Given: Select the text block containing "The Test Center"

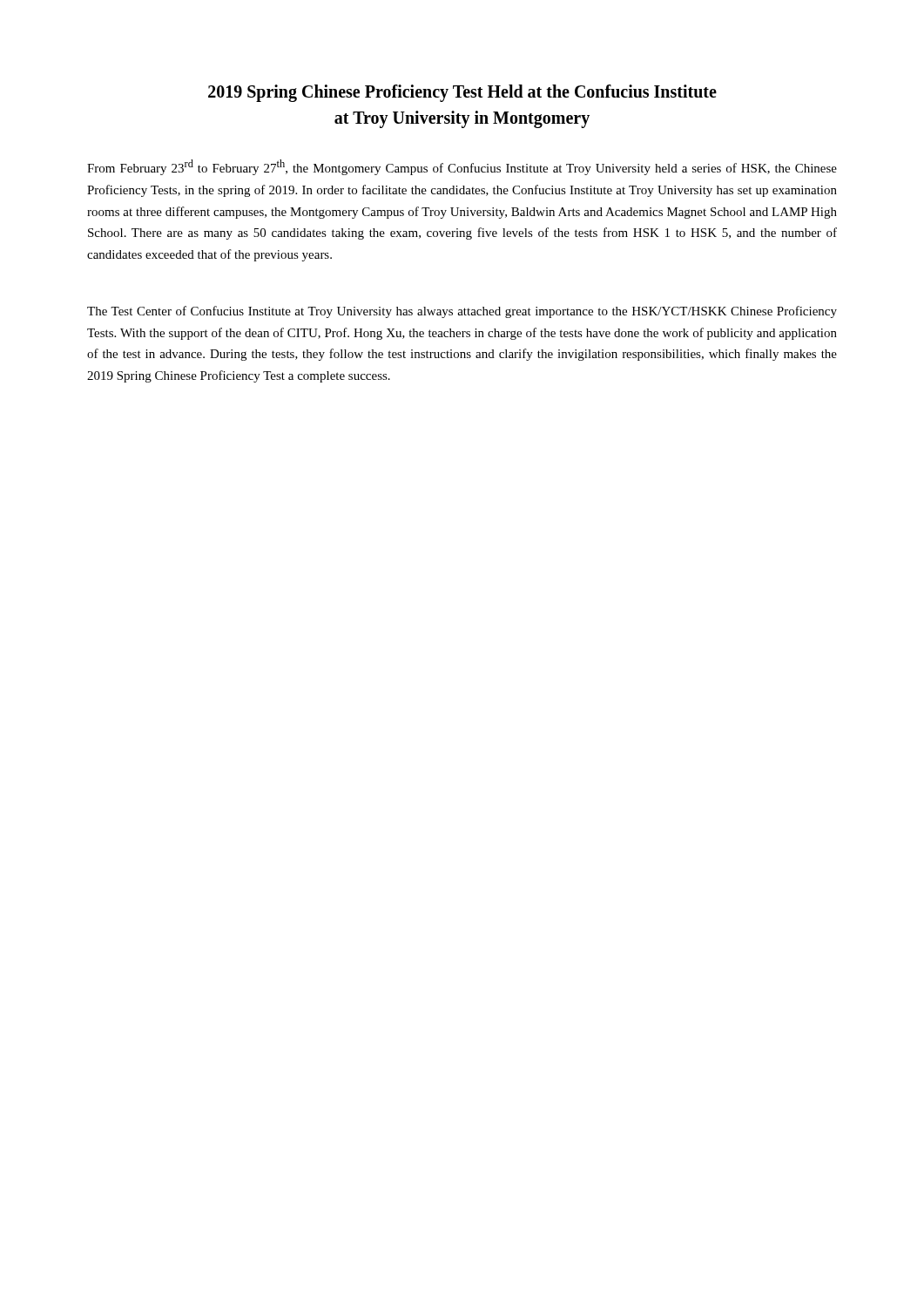Looking at the screenshot, I should (462, 343).
